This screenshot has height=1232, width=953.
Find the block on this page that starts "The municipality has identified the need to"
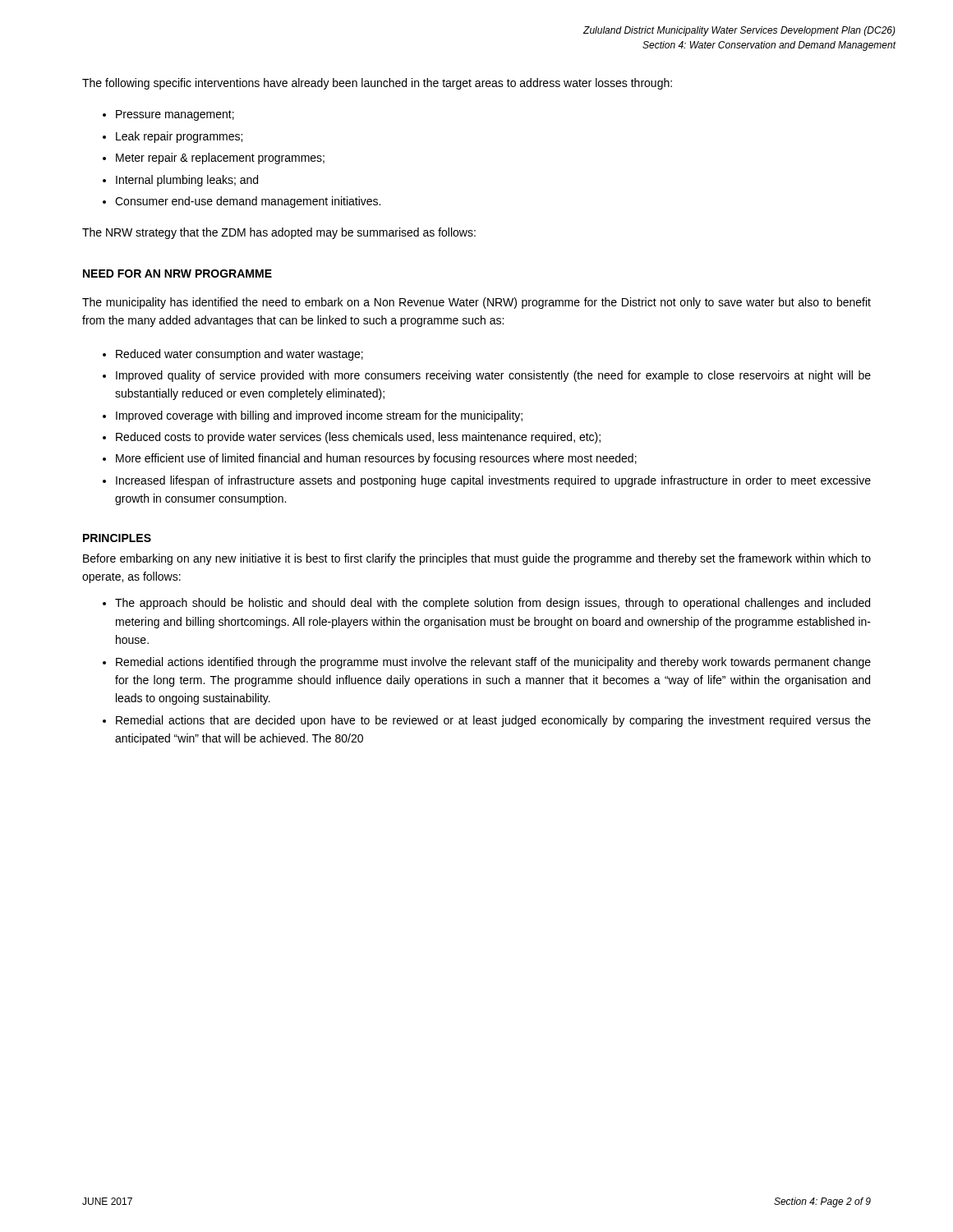point(476,311)
